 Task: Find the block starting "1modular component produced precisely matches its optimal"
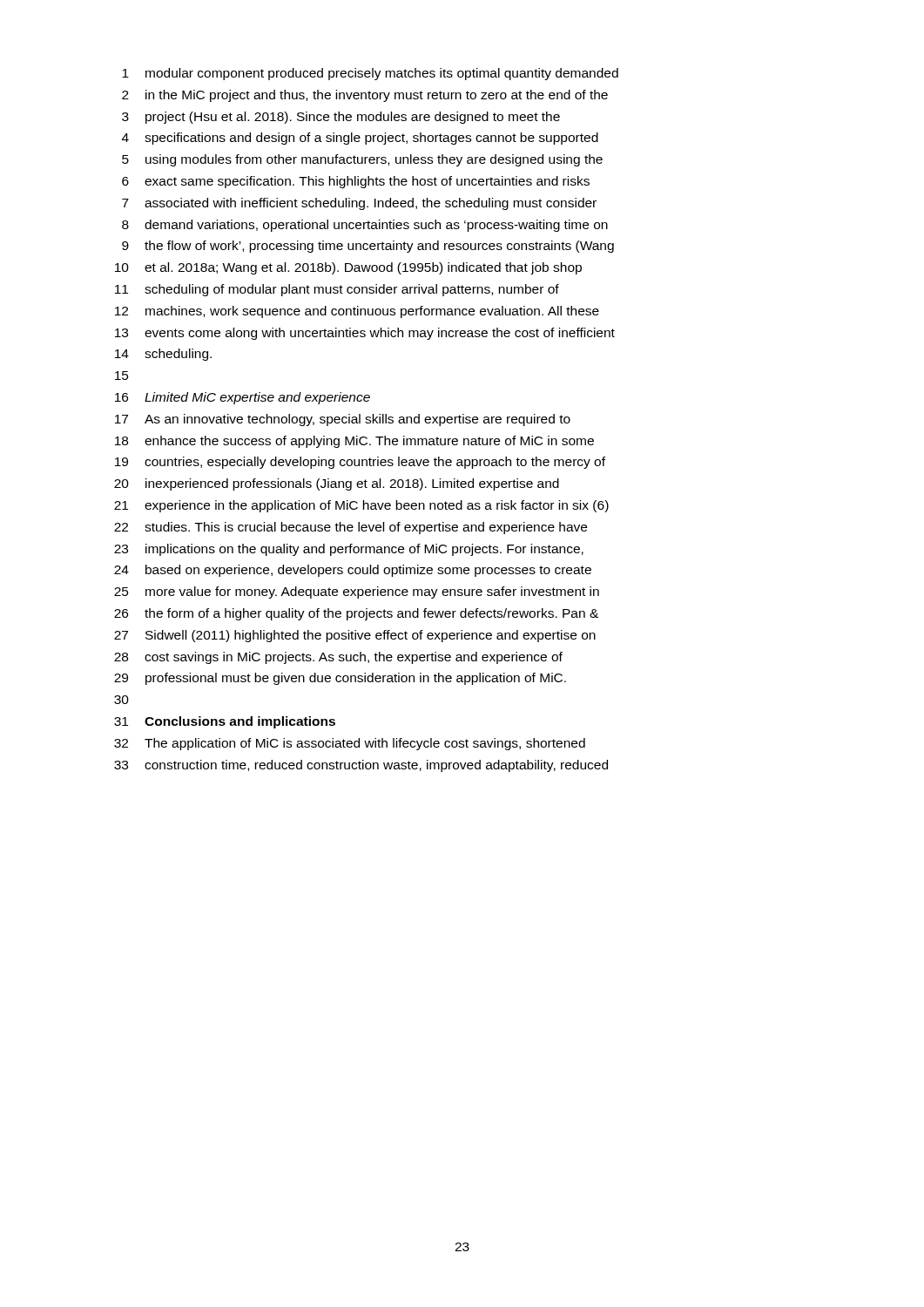462,214
